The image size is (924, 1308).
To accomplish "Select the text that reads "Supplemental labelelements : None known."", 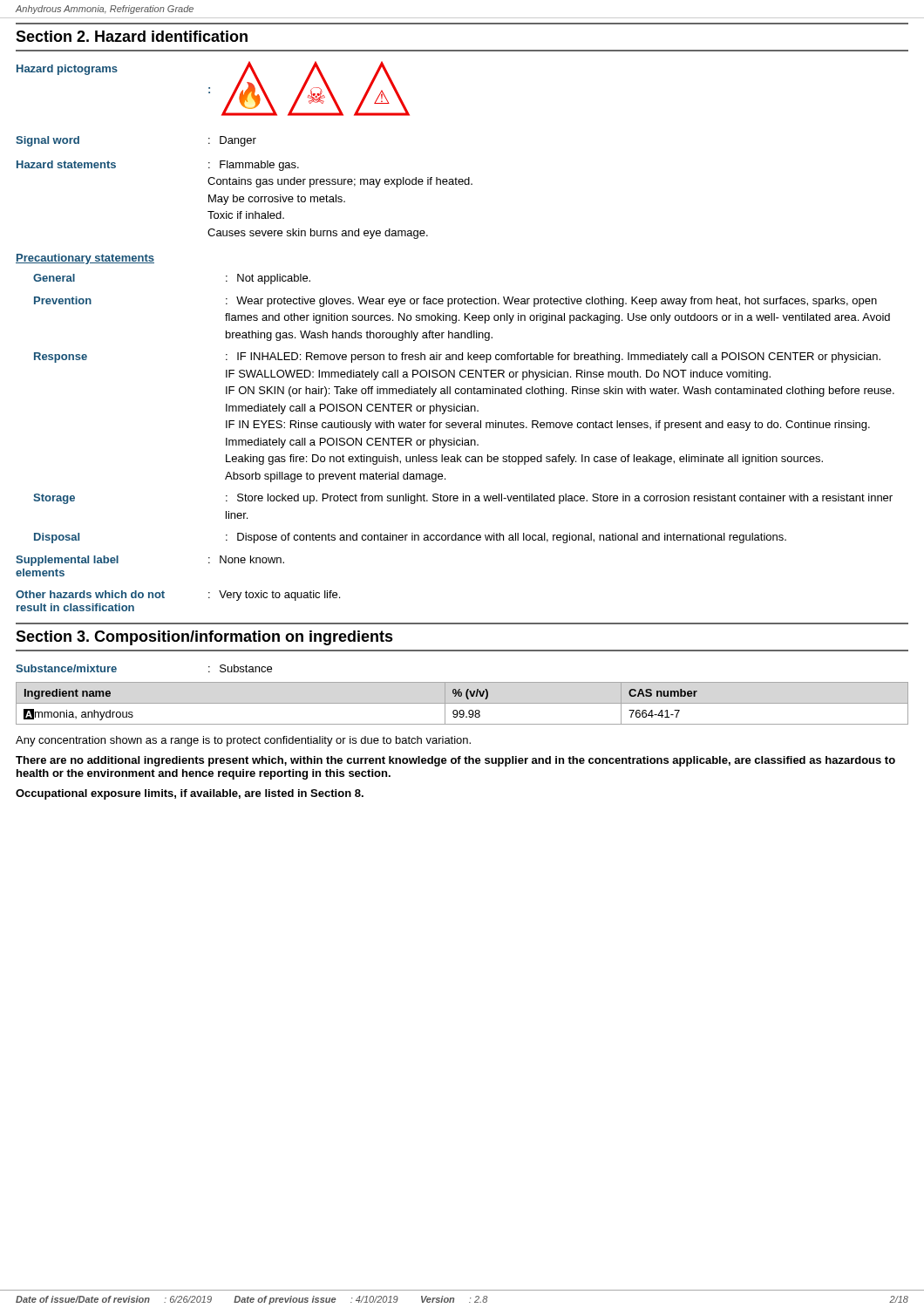I will click(x=67, y=560).
